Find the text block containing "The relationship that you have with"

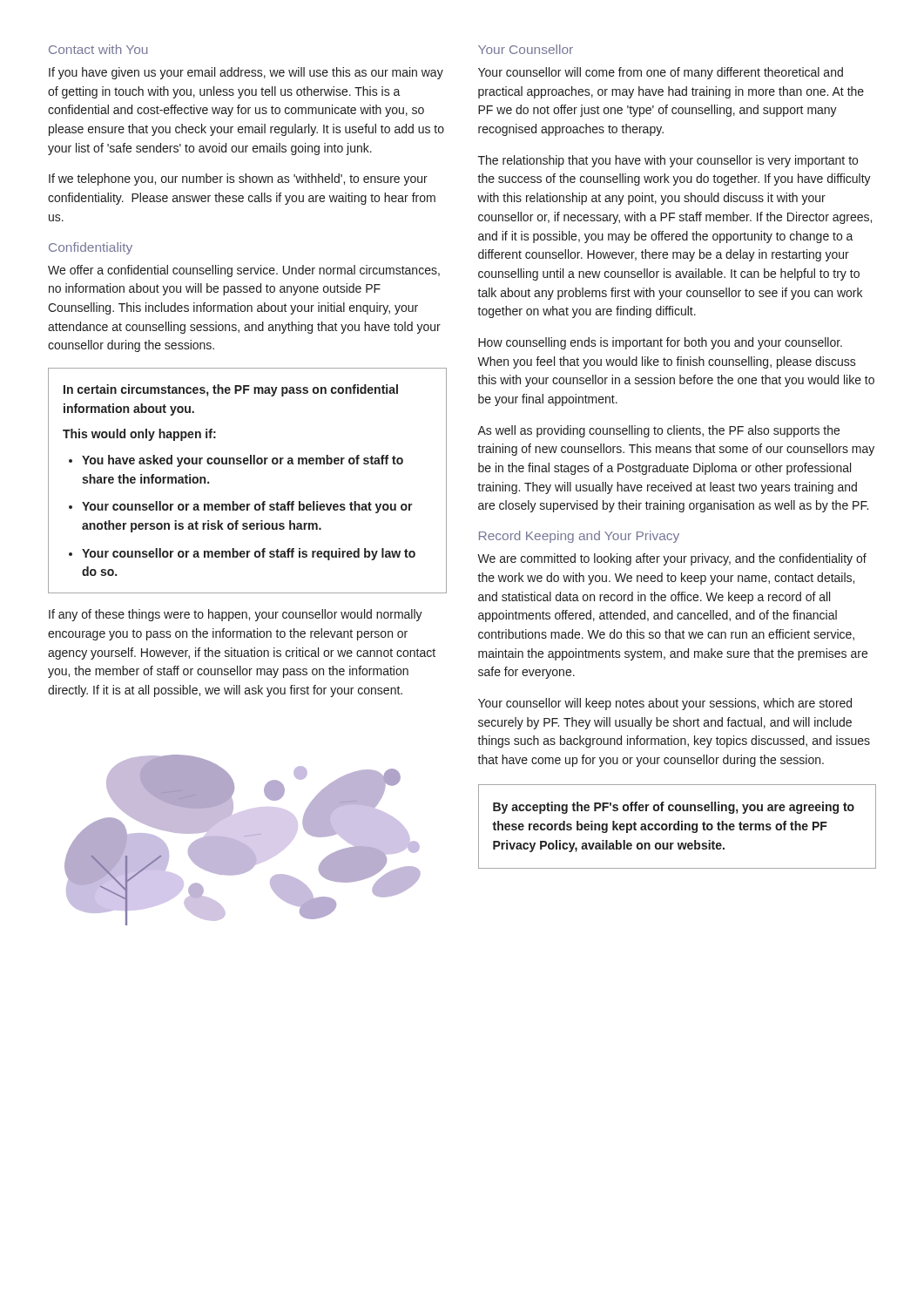[677, 236]
